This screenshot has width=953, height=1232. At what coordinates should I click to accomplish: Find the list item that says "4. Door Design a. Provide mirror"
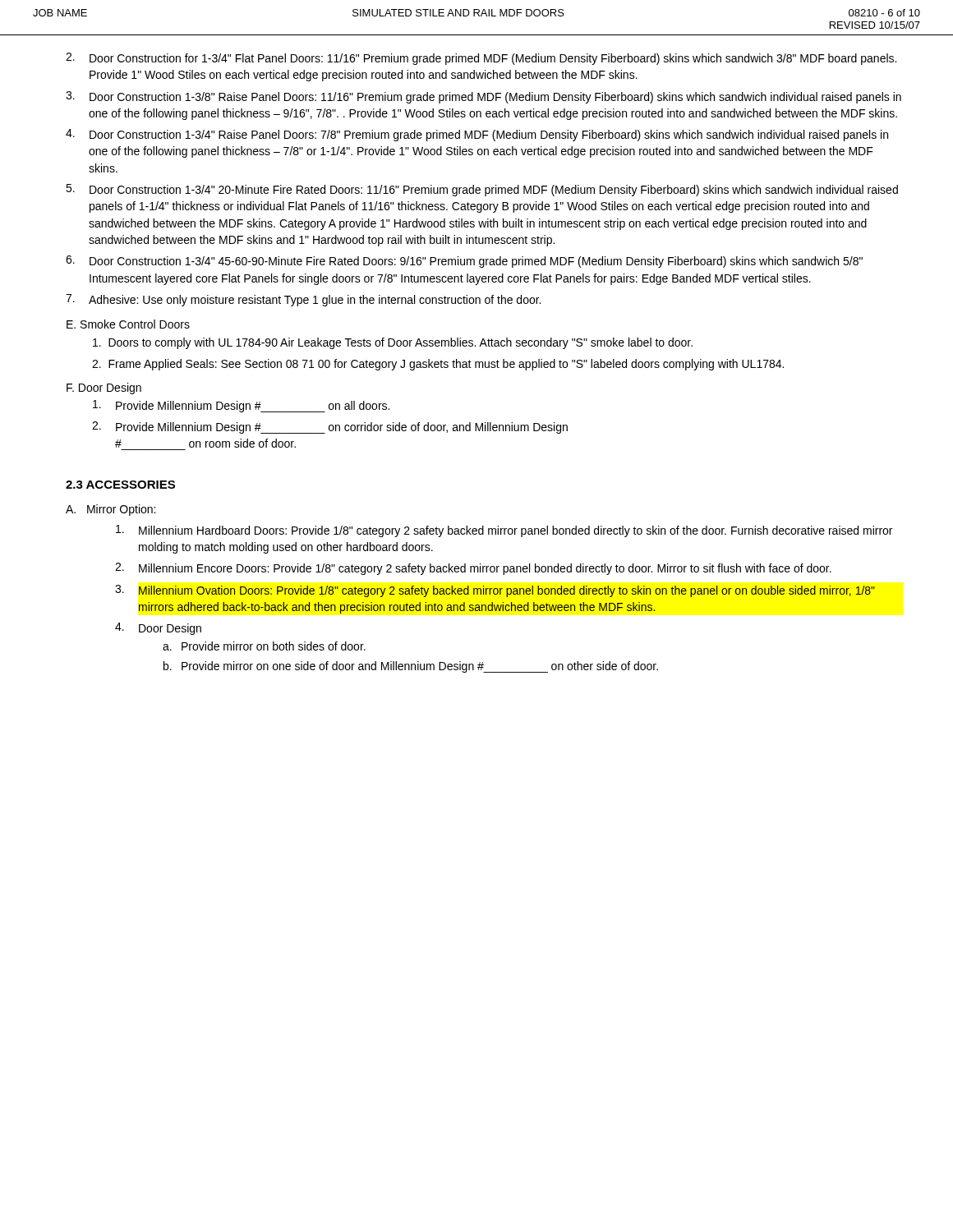[158, 629]
